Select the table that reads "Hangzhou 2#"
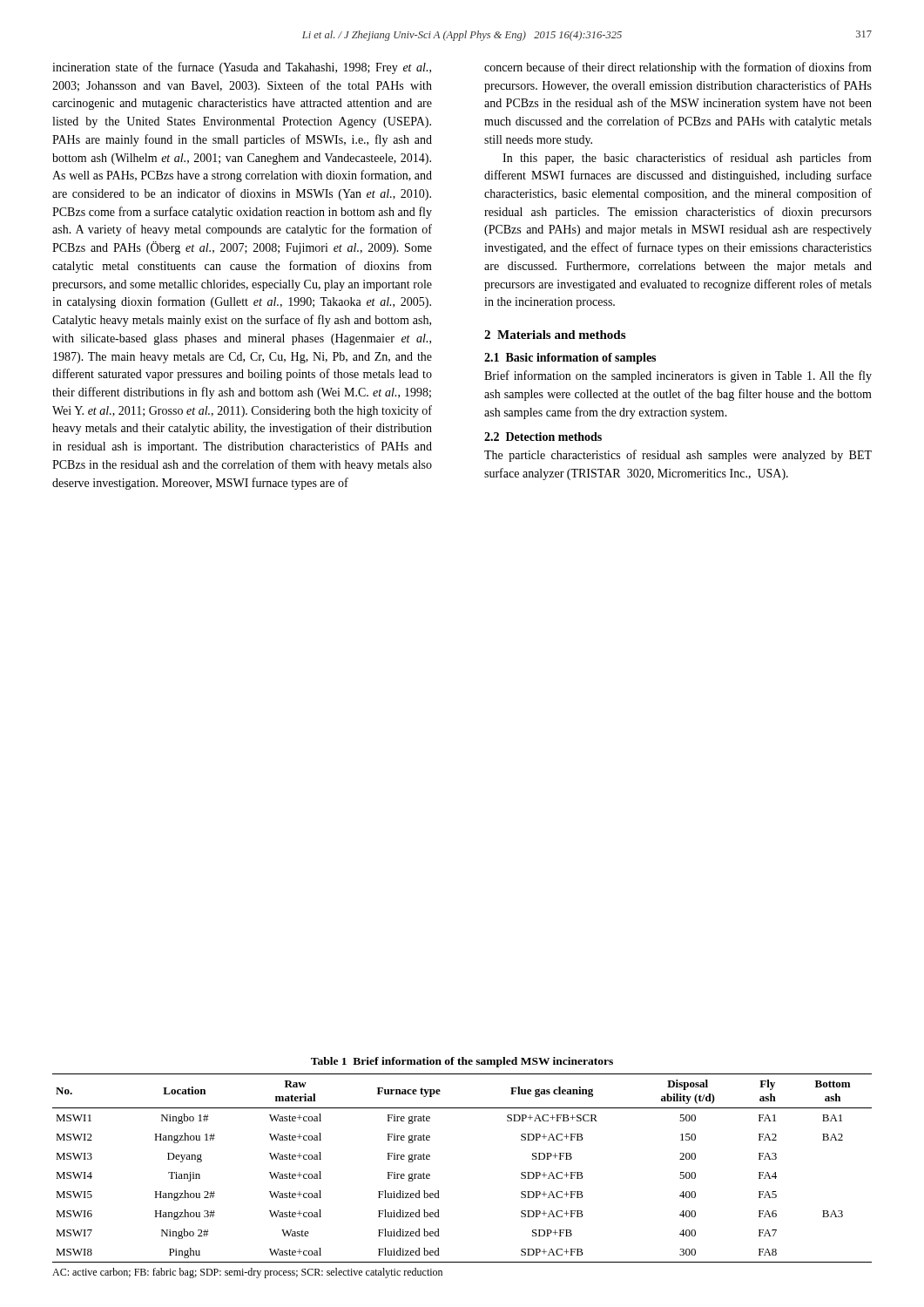 point(462,1168)
